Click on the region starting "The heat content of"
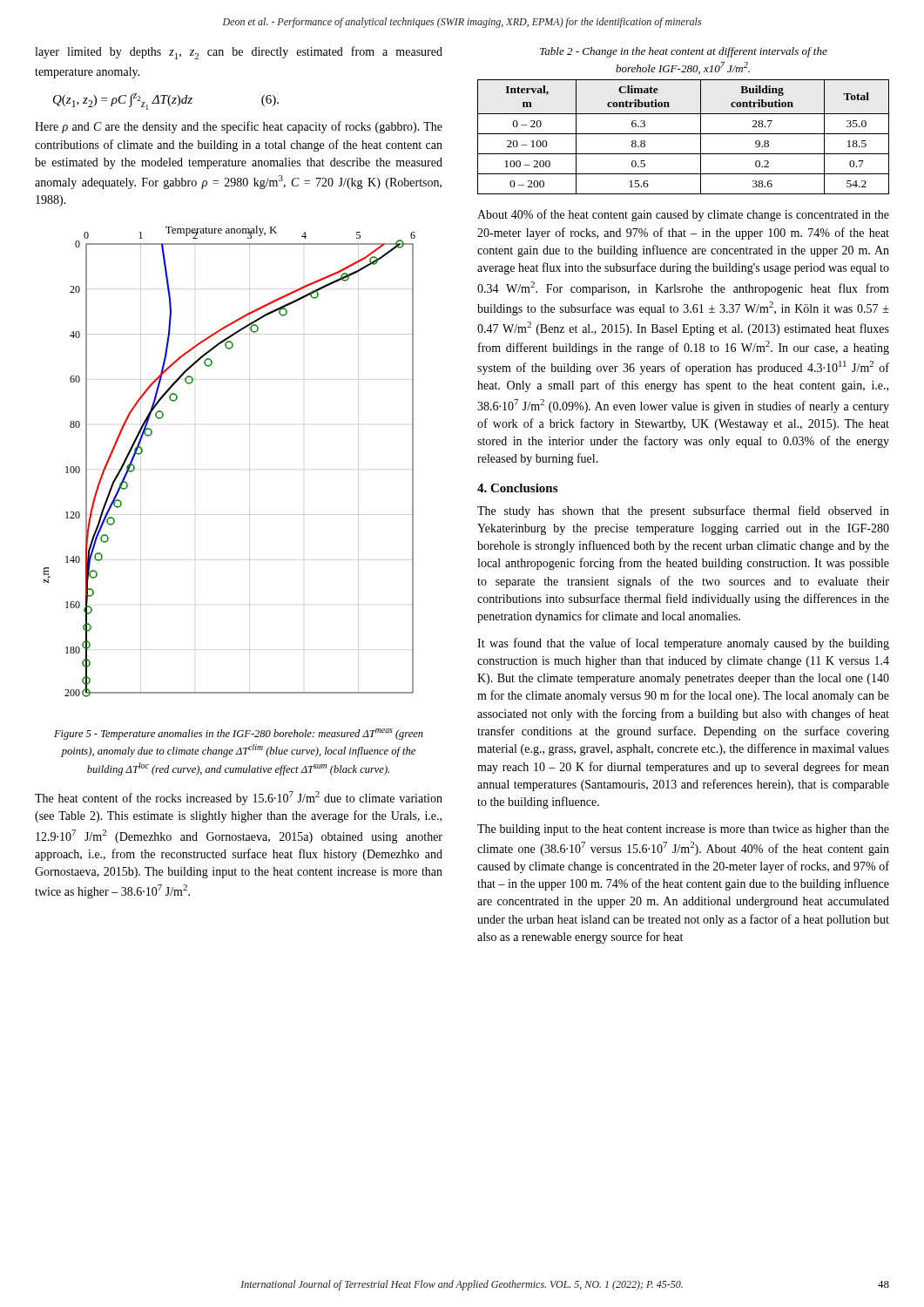 [x=239, y=844]
